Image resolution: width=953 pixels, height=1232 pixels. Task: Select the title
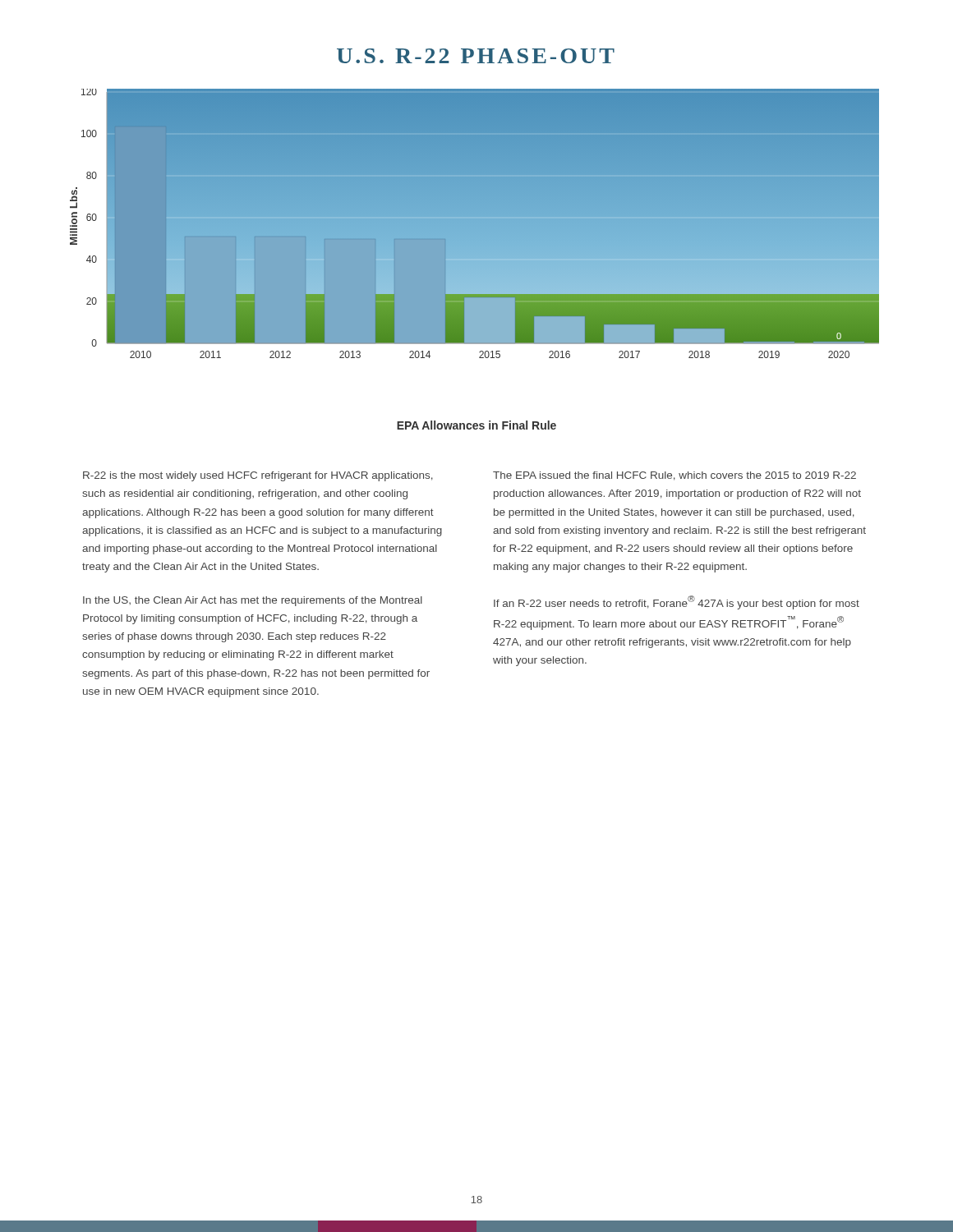(476, 55)
